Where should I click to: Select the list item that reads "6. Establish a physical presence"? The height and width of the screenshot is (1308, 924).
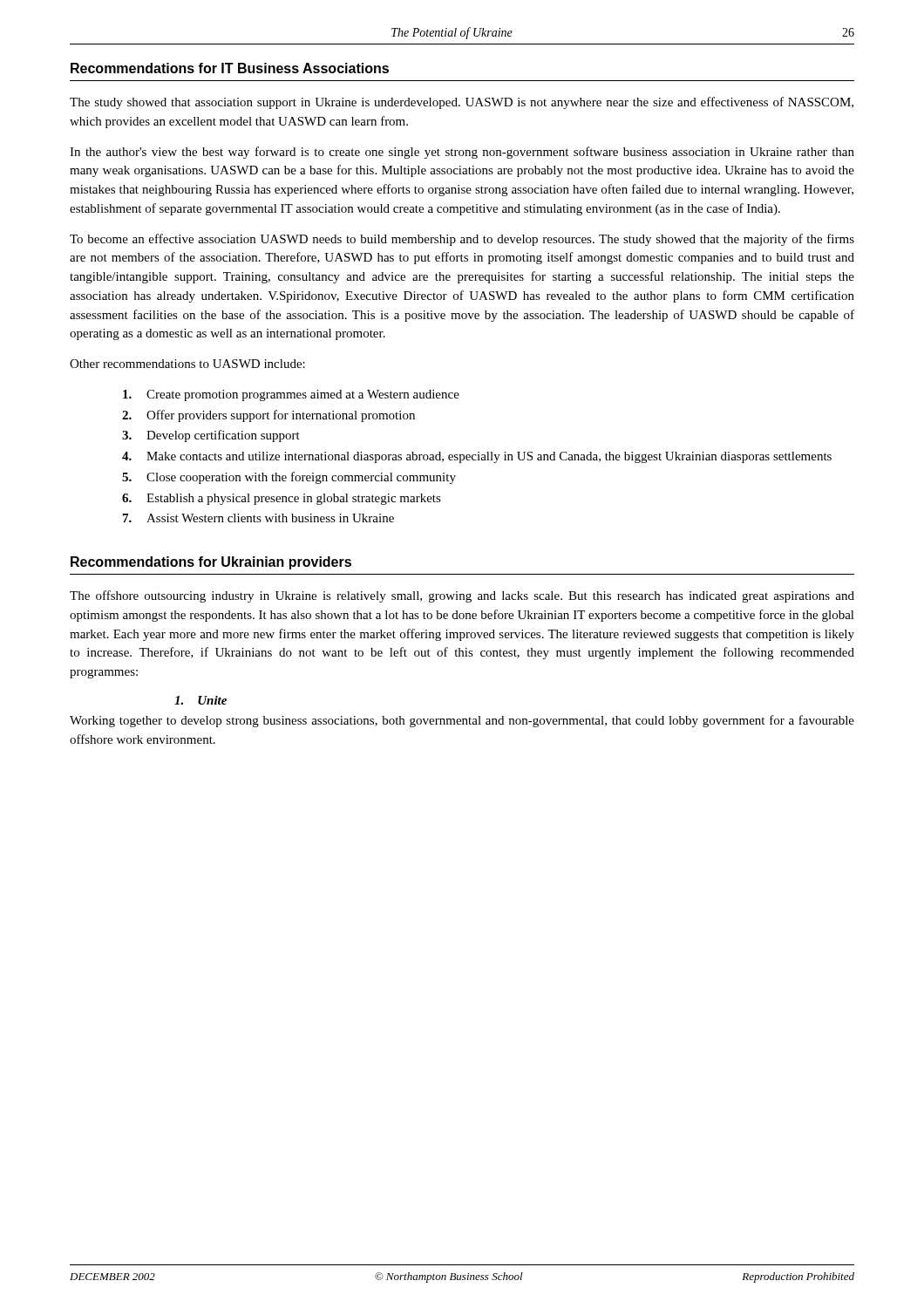point(282,499)
